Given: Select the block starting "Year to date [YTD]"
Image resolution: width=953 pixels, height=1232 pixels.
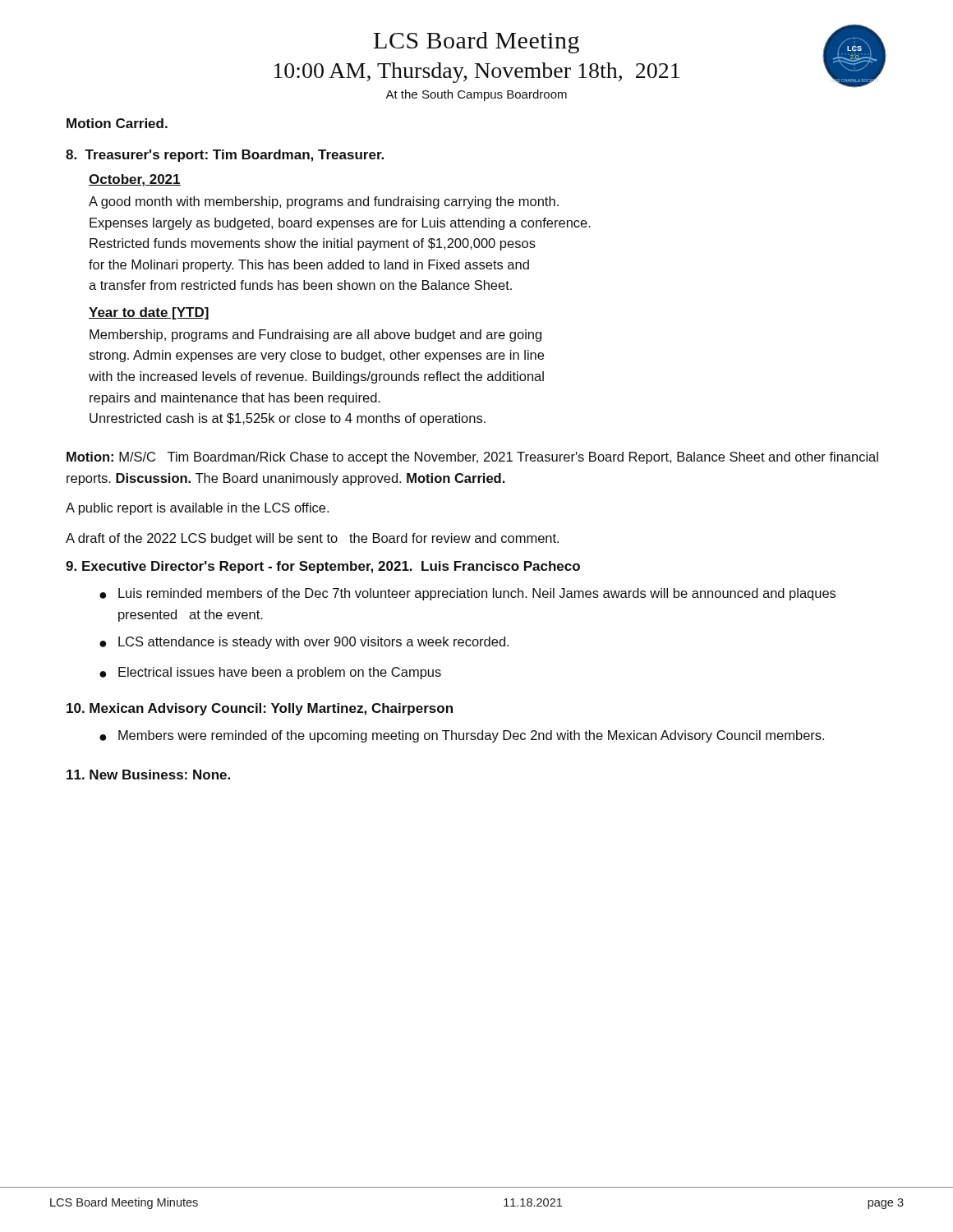Looking at the screenshot, I should coord(149,312).
